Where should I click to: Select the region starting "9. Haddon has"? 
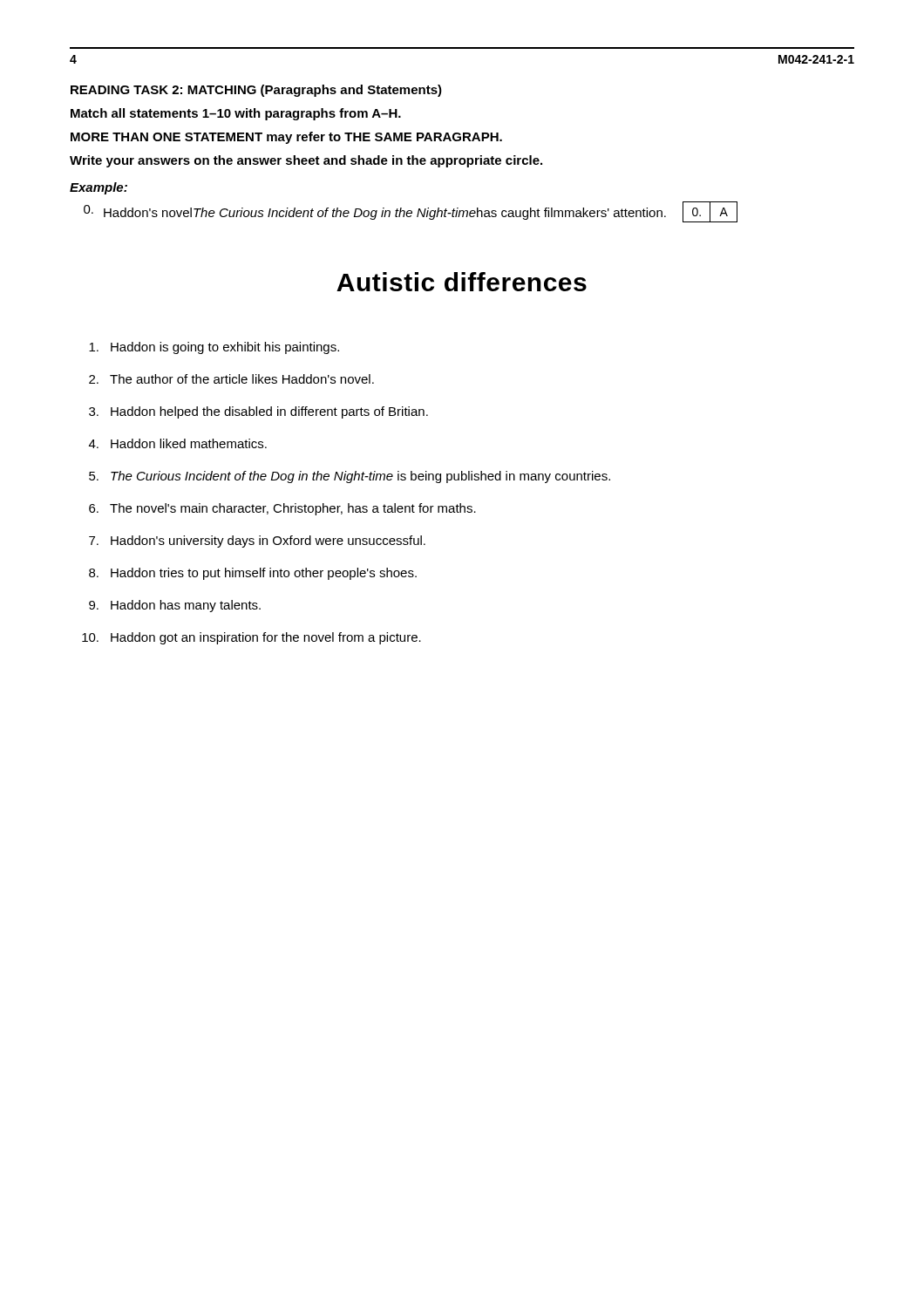(x=175, y=606)
